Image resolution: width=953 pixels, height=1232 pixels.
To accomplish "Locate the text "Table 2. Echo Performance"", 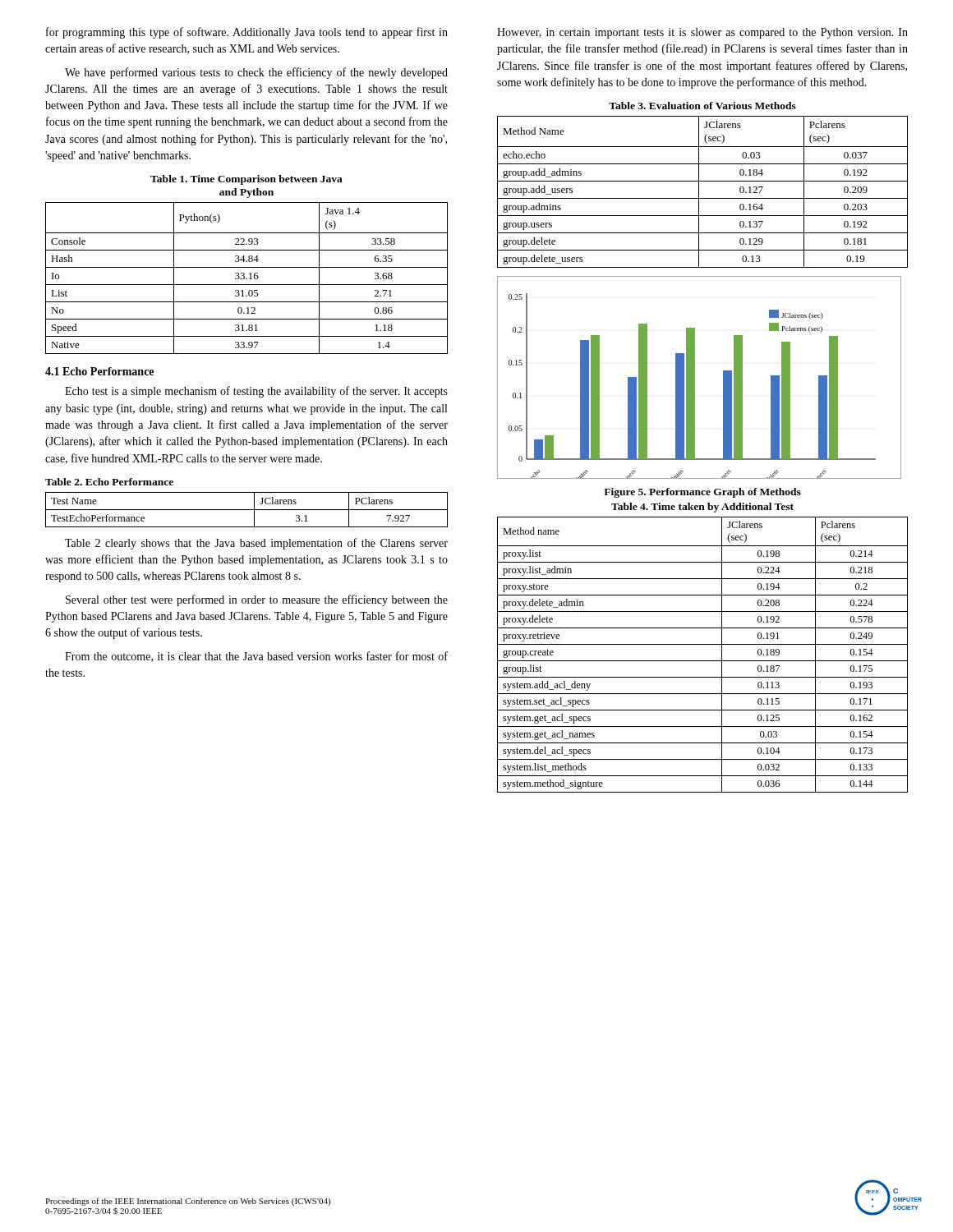I will tap(109, 482).
